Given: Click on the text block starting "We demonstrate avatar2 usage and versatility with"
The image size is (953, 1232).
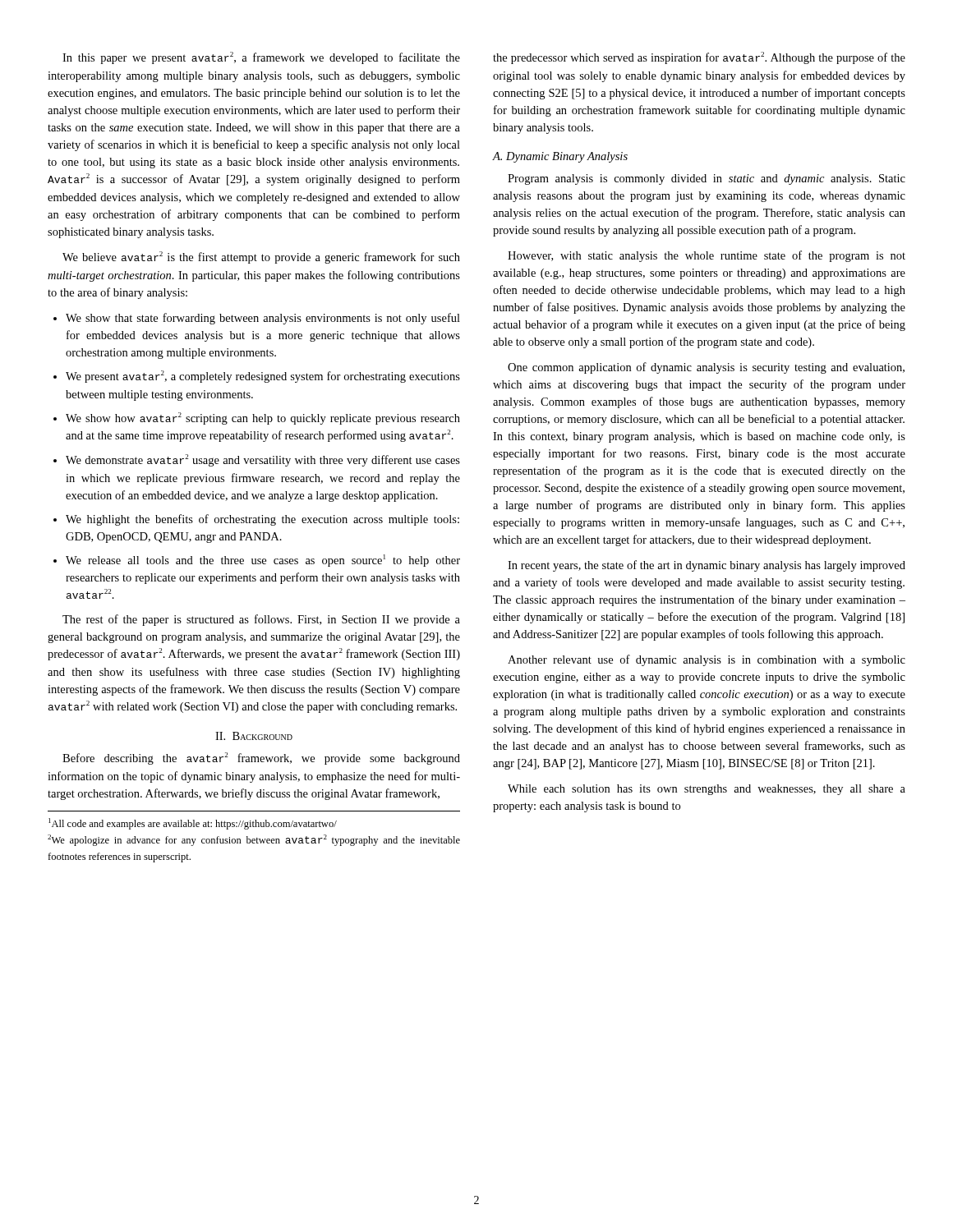Looking at the screenshot, I should pos(254,478).
